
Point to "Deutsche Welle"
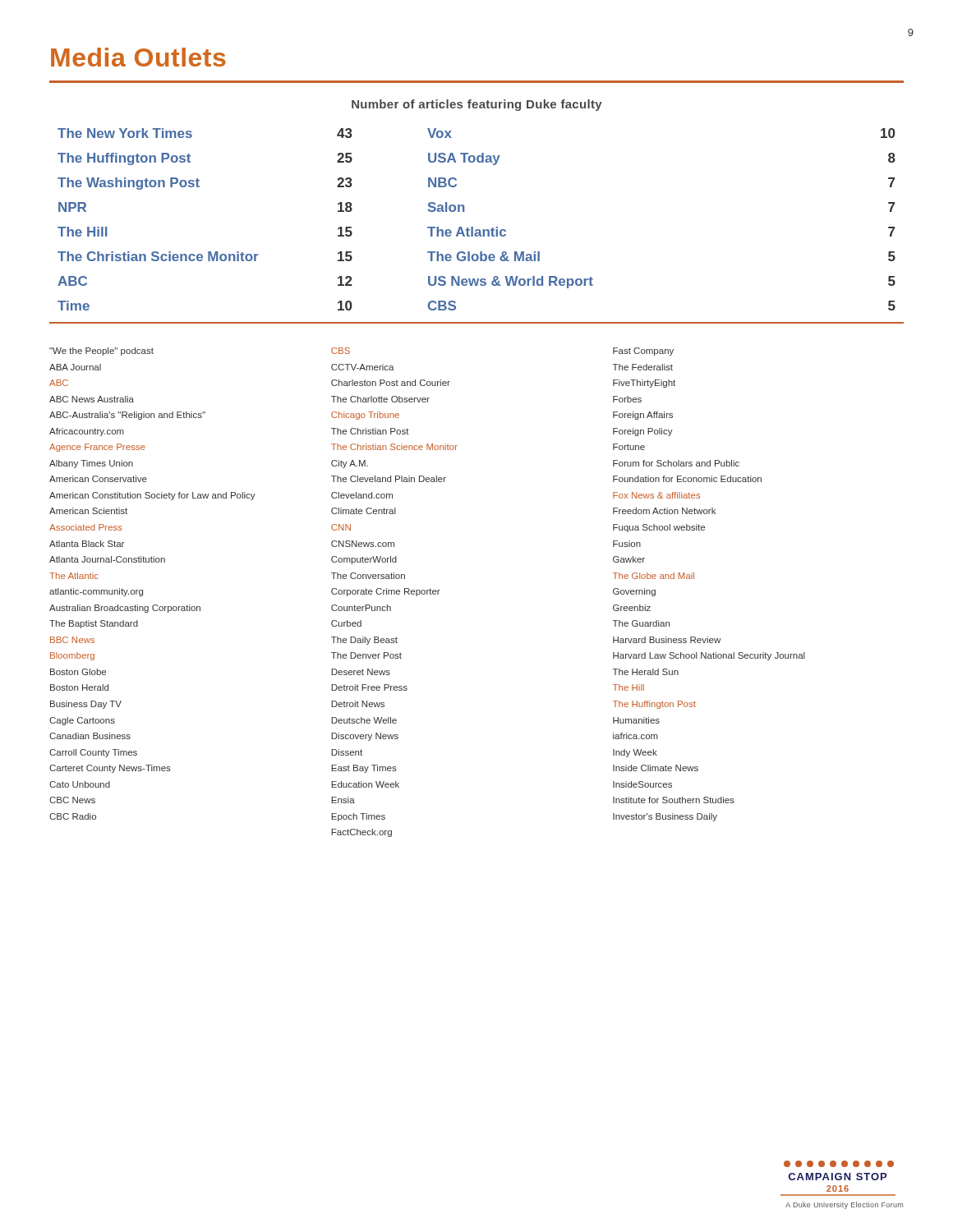tap(364, 720)
